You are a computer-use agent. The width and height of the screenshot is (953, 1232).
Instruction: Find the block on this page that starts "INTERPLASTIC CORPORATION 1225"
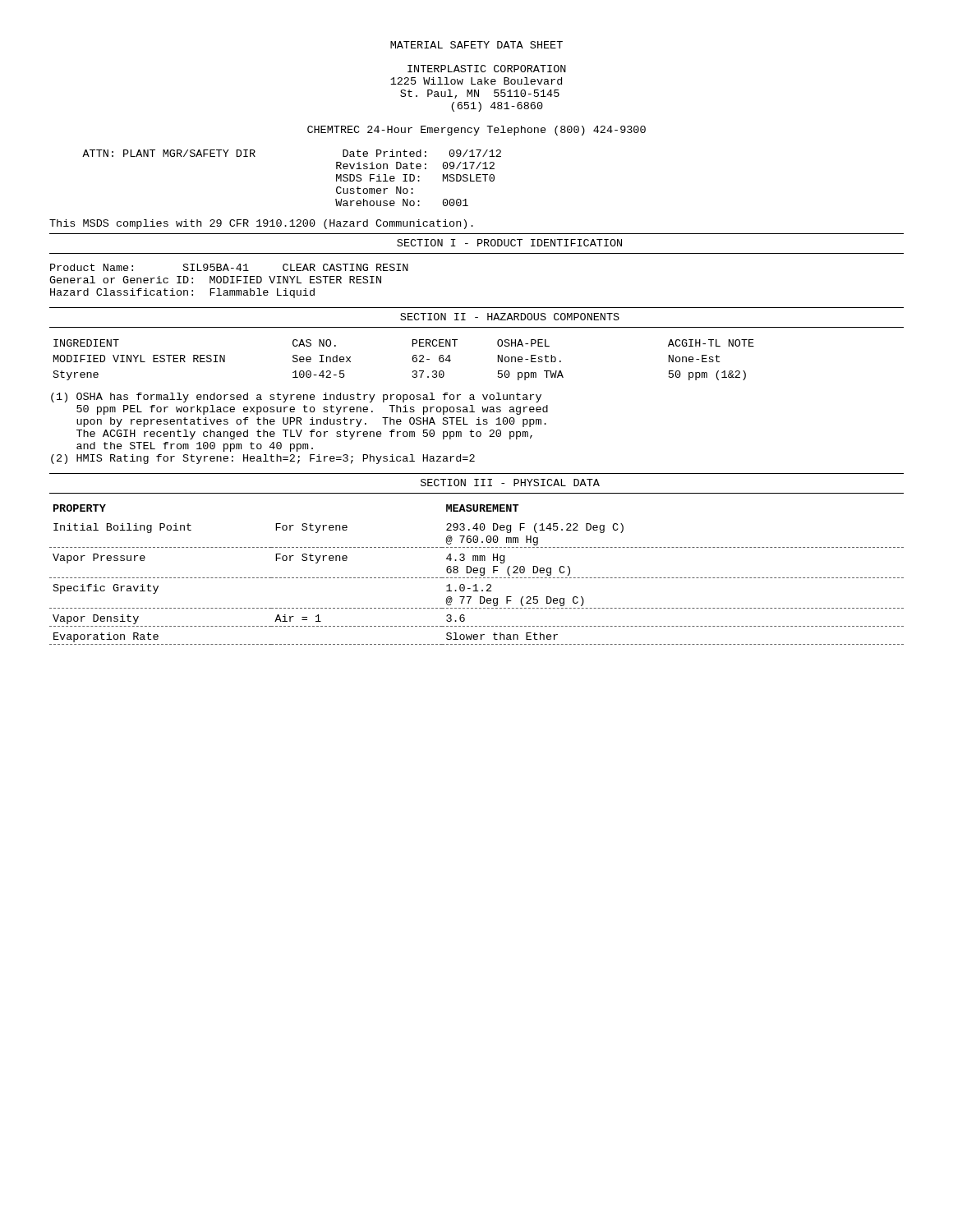[476, 88]
